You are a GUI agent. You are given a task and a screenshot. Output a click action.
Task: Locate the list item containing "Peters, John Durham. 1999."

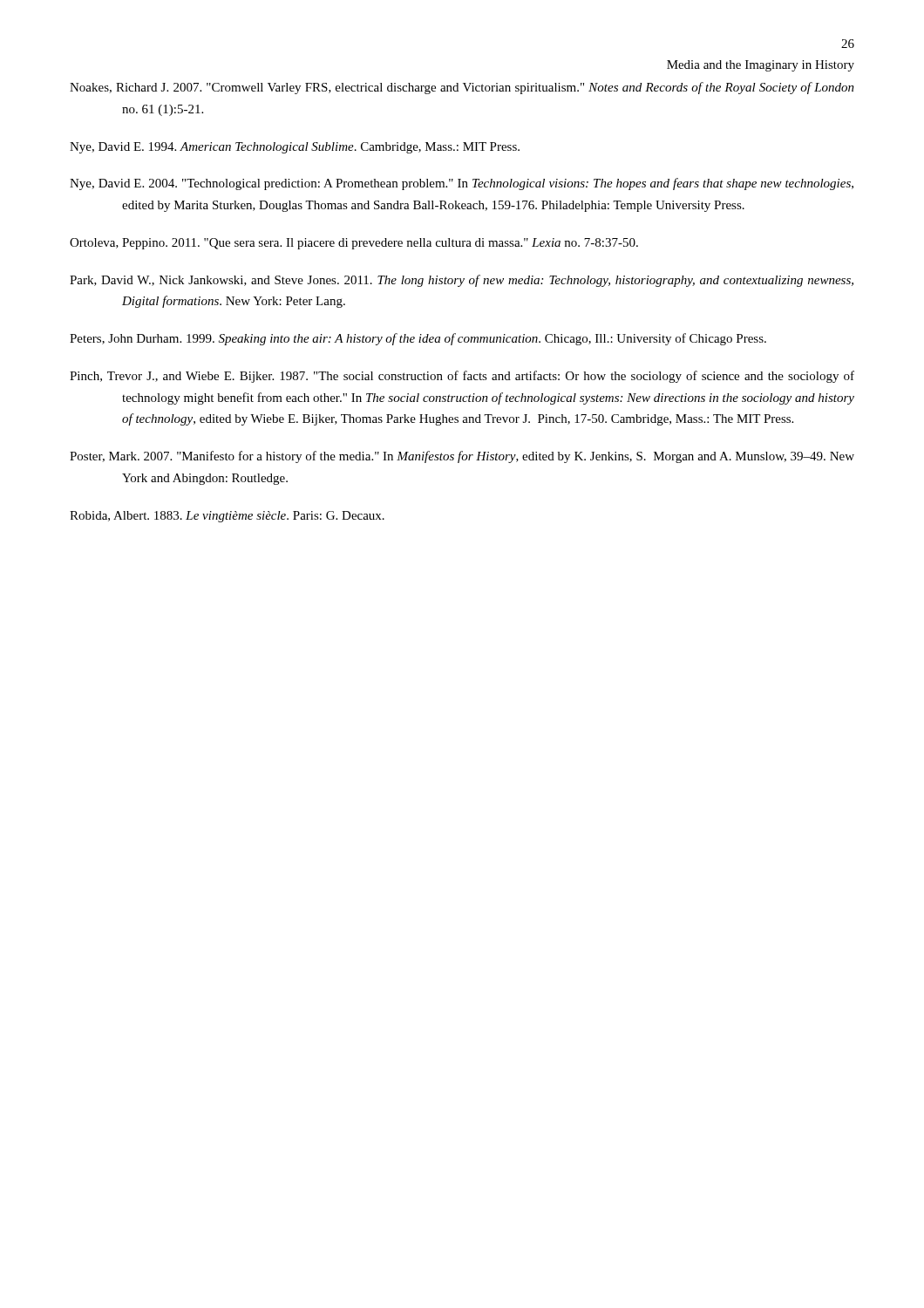[x=418, y=338]
